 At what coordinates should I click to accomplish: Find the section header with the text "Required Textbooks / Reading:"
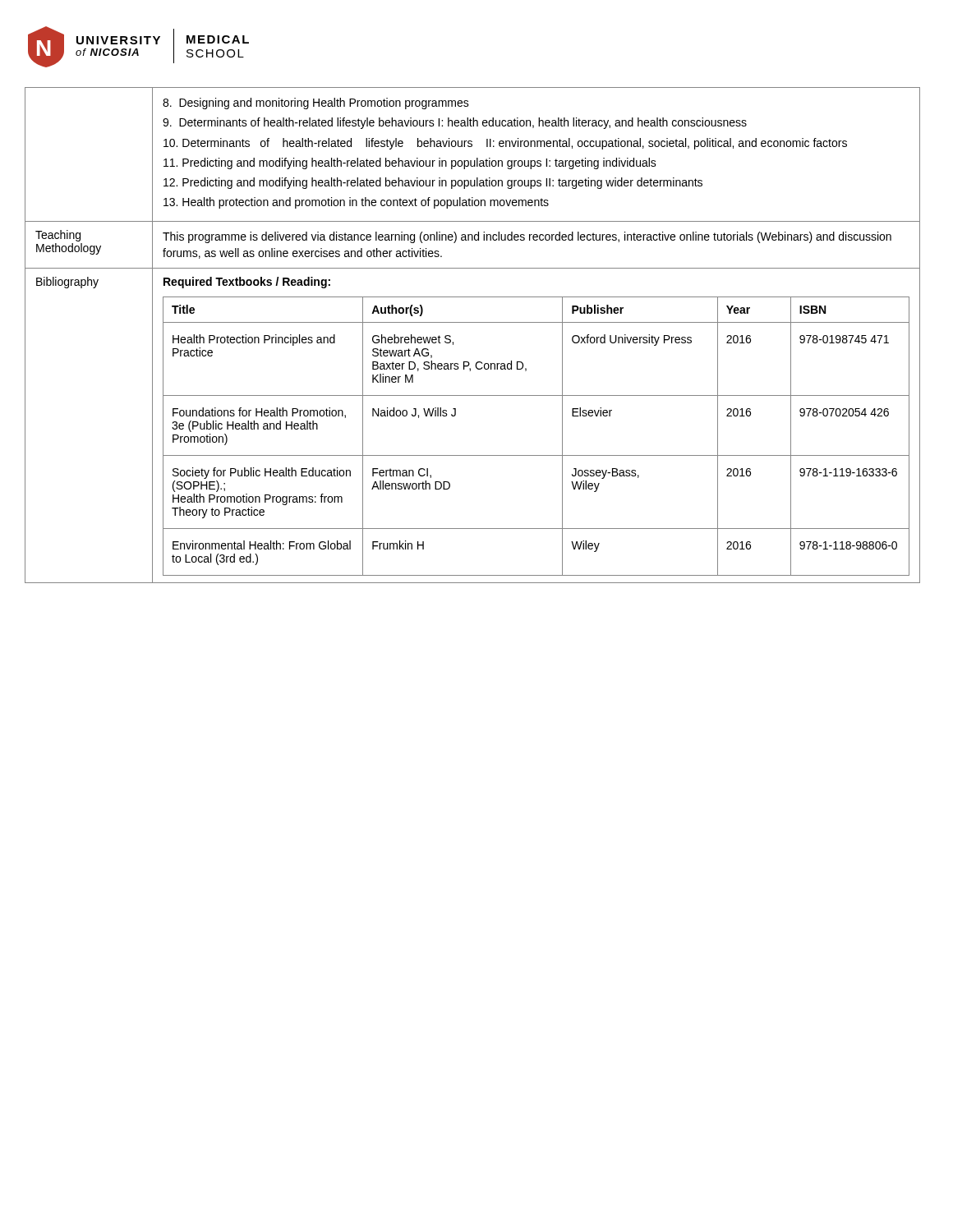click(x=247, y=282)
